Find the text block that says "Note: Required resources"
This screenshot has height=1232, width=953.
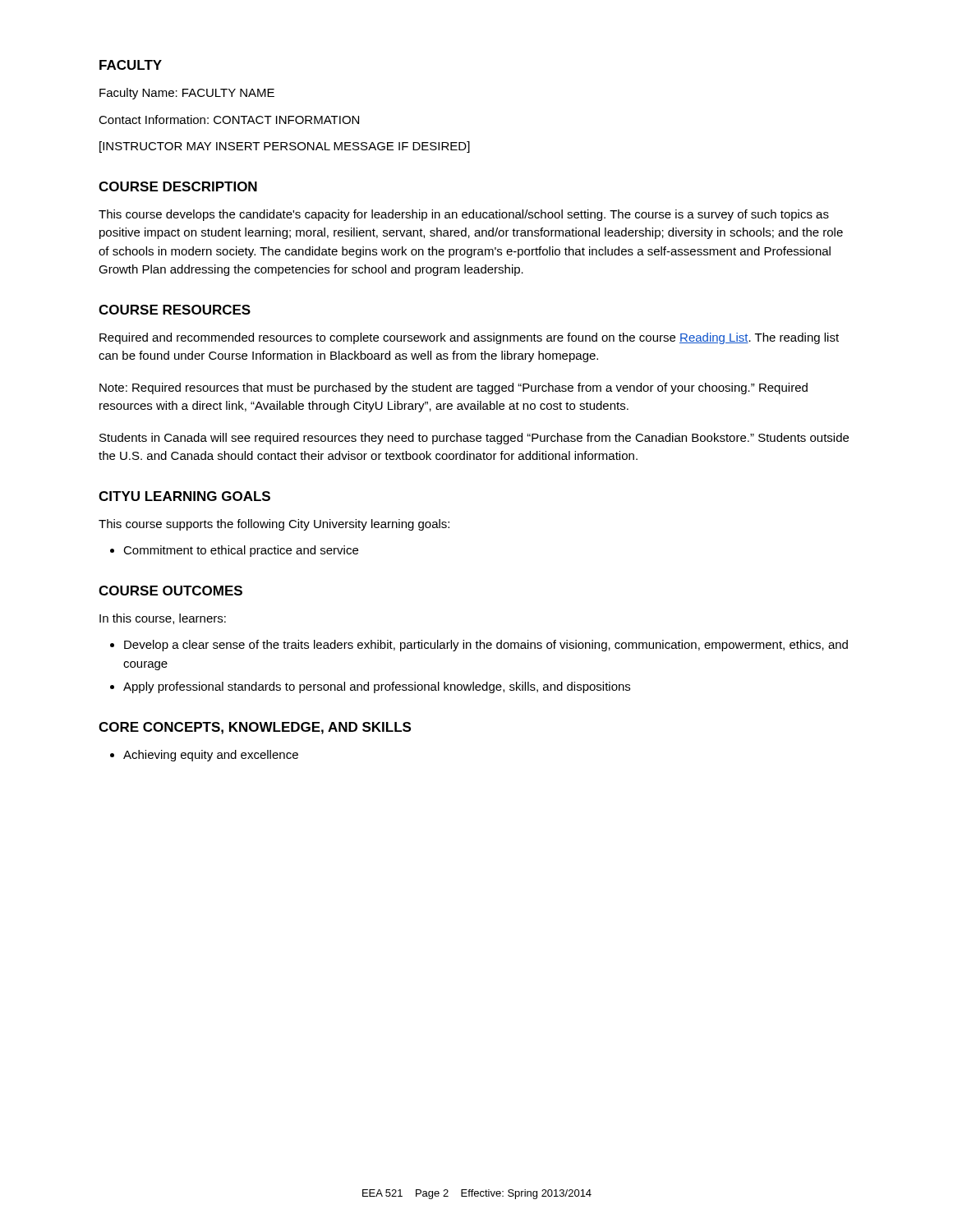click(x=453, y=396)
